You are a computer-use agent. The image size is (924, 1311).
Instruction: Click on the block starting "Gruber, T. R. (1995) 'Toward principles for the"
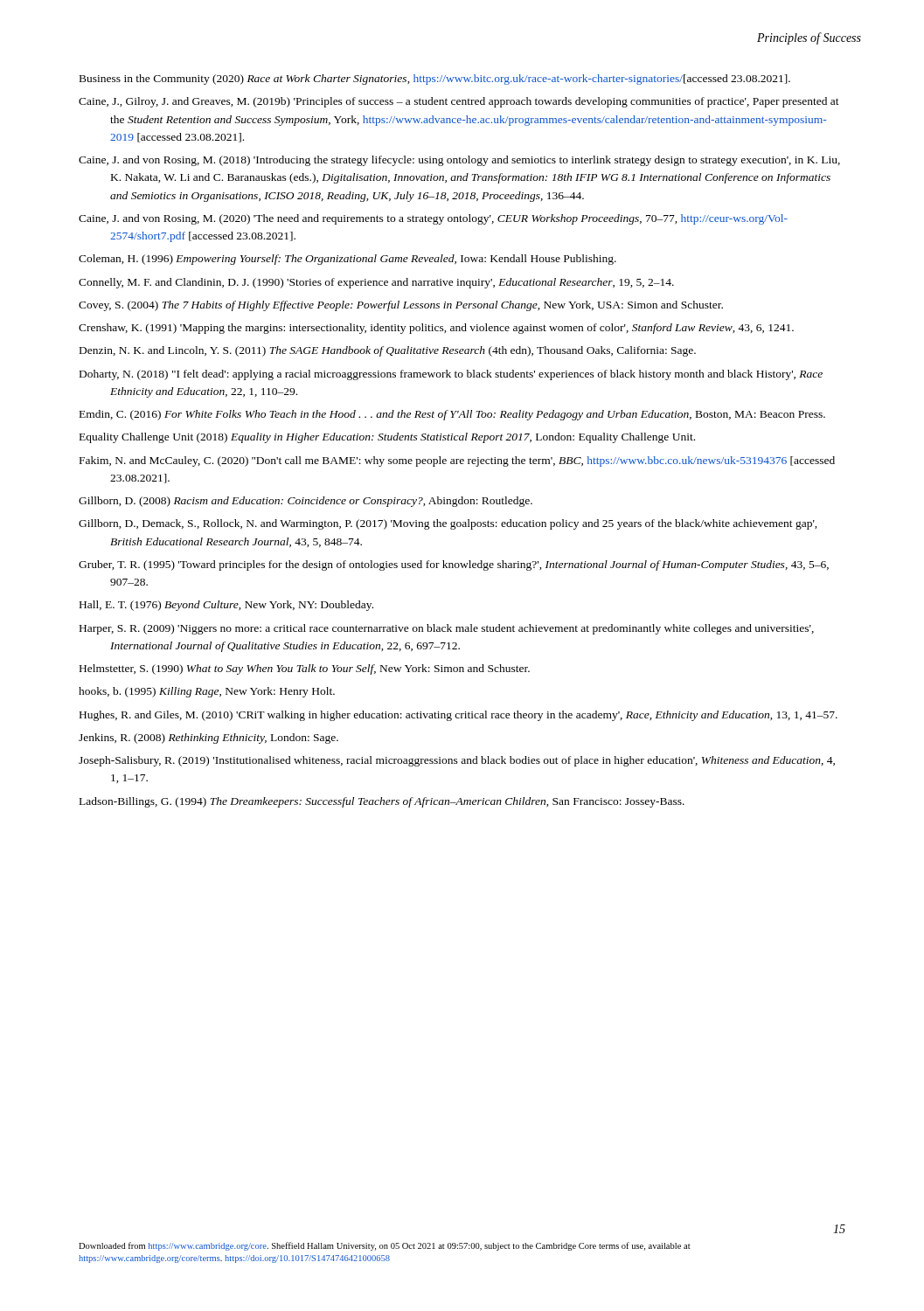click(454, 573)
